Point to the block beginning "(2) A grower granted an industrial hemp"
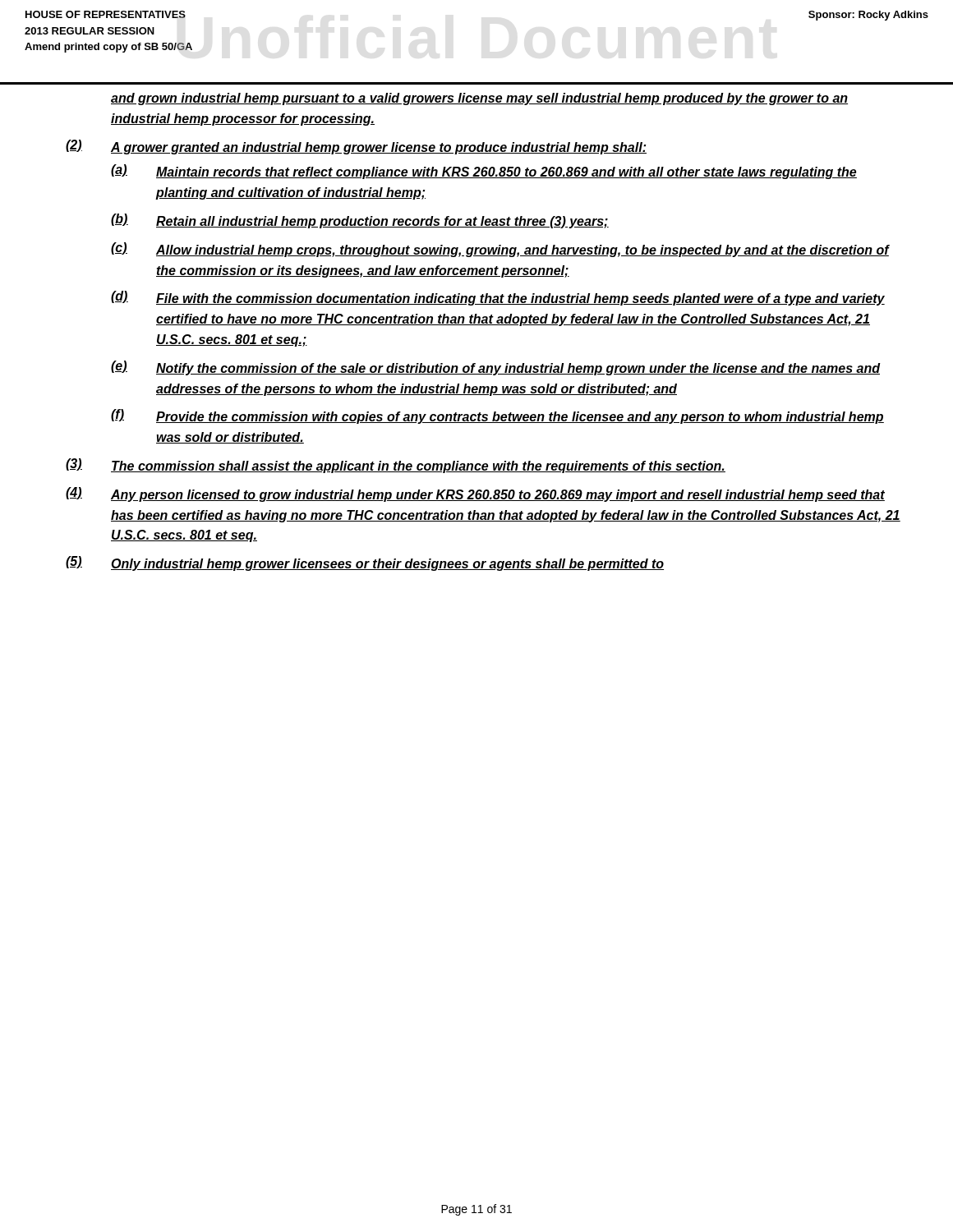The image size is (953, 1232). [485, 148]
